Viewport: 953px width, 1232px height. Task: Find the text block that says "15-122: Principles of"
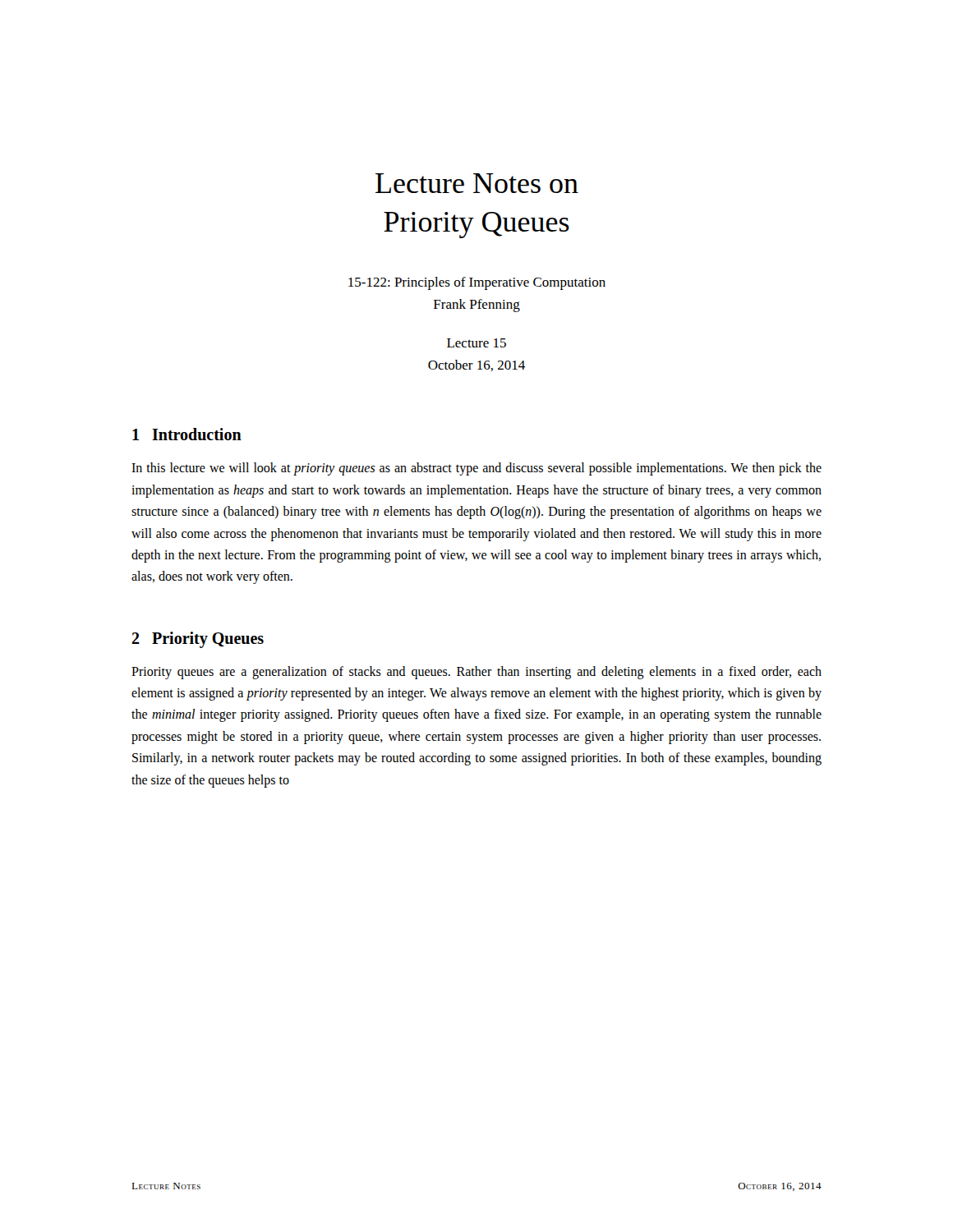[476, 293]
